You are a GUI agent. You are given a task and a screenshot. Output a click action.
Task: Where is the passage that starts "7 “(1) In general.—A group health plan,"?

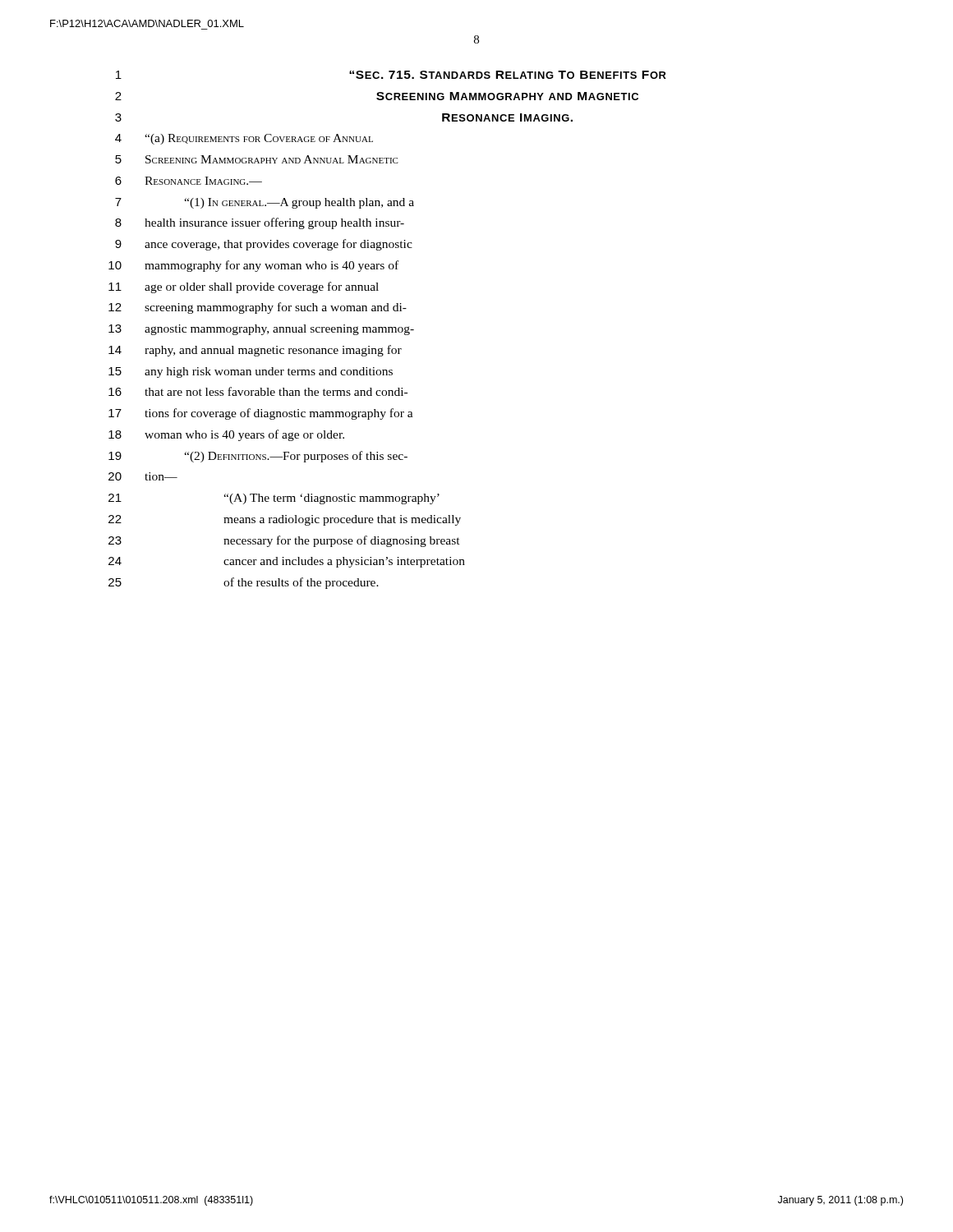tap(265, 203)
